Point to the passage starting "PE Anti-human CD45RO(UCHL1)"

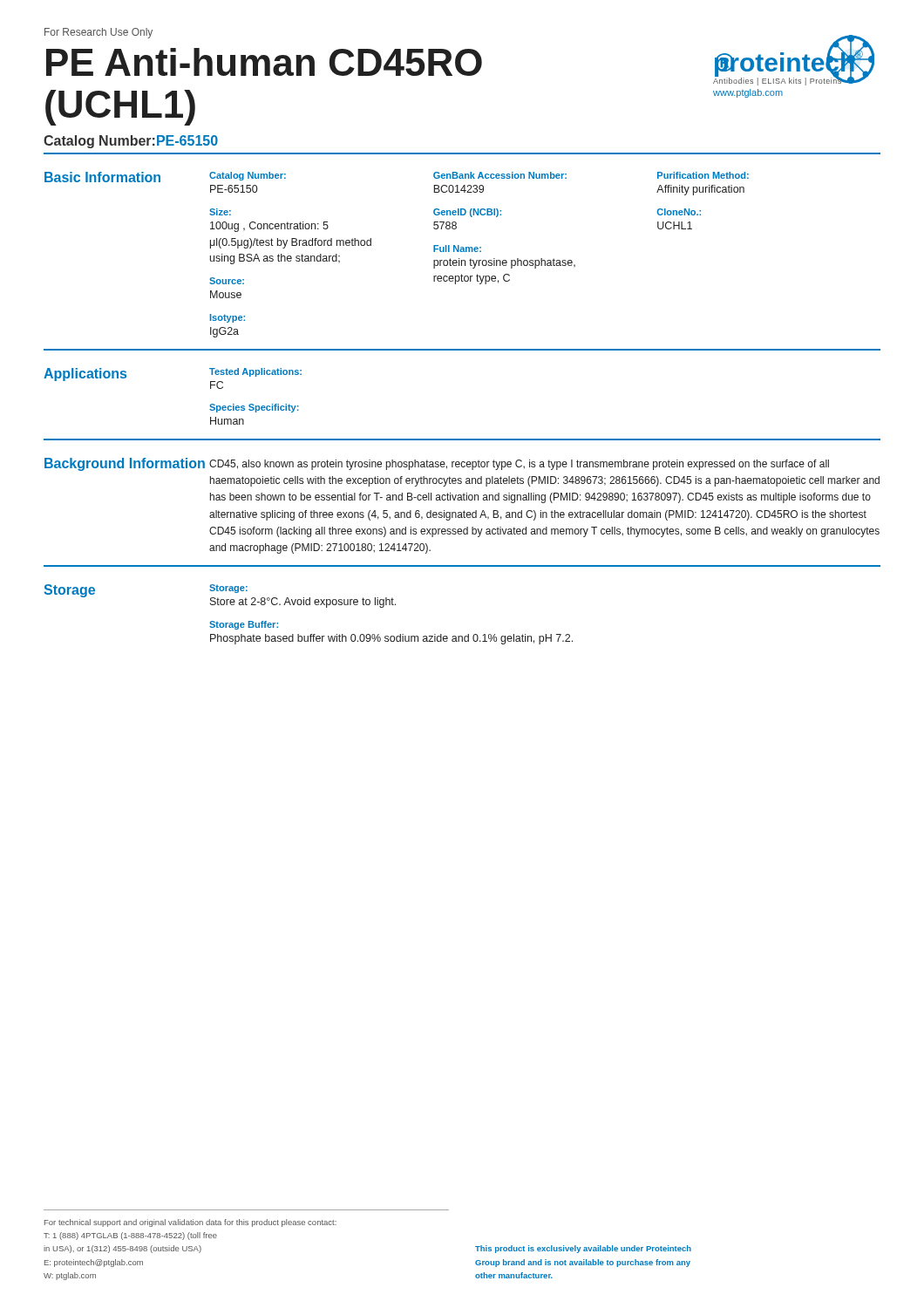pos(263,84)
